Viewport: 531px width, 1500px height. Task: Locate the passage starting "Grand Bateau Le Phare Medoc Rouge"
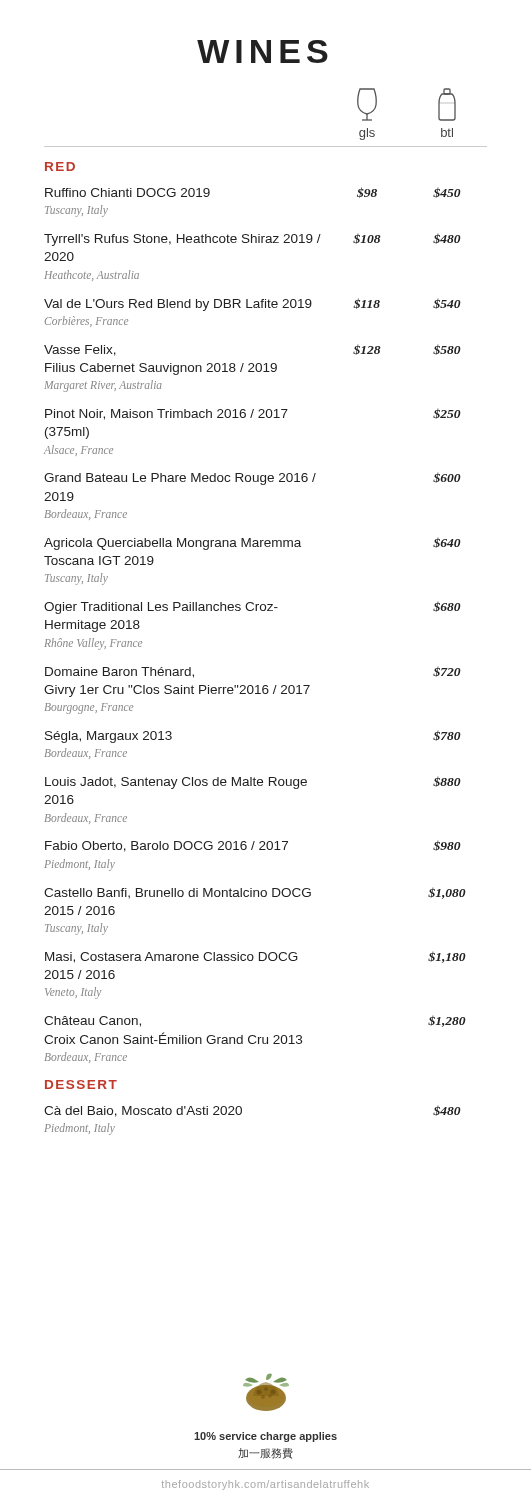(x=252, y=479)
